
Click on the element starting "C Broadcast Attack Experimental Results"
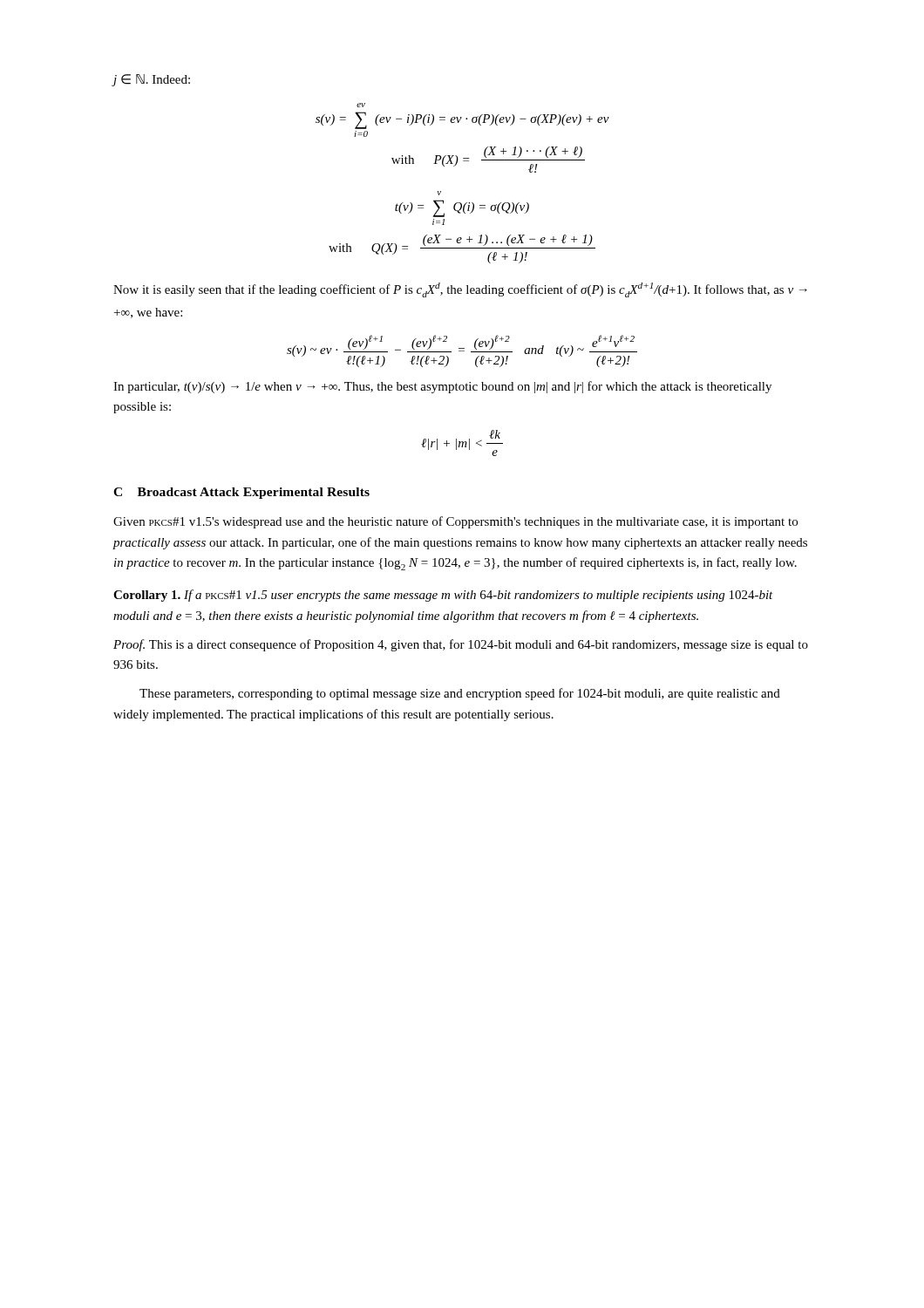[x=242, y=492]
